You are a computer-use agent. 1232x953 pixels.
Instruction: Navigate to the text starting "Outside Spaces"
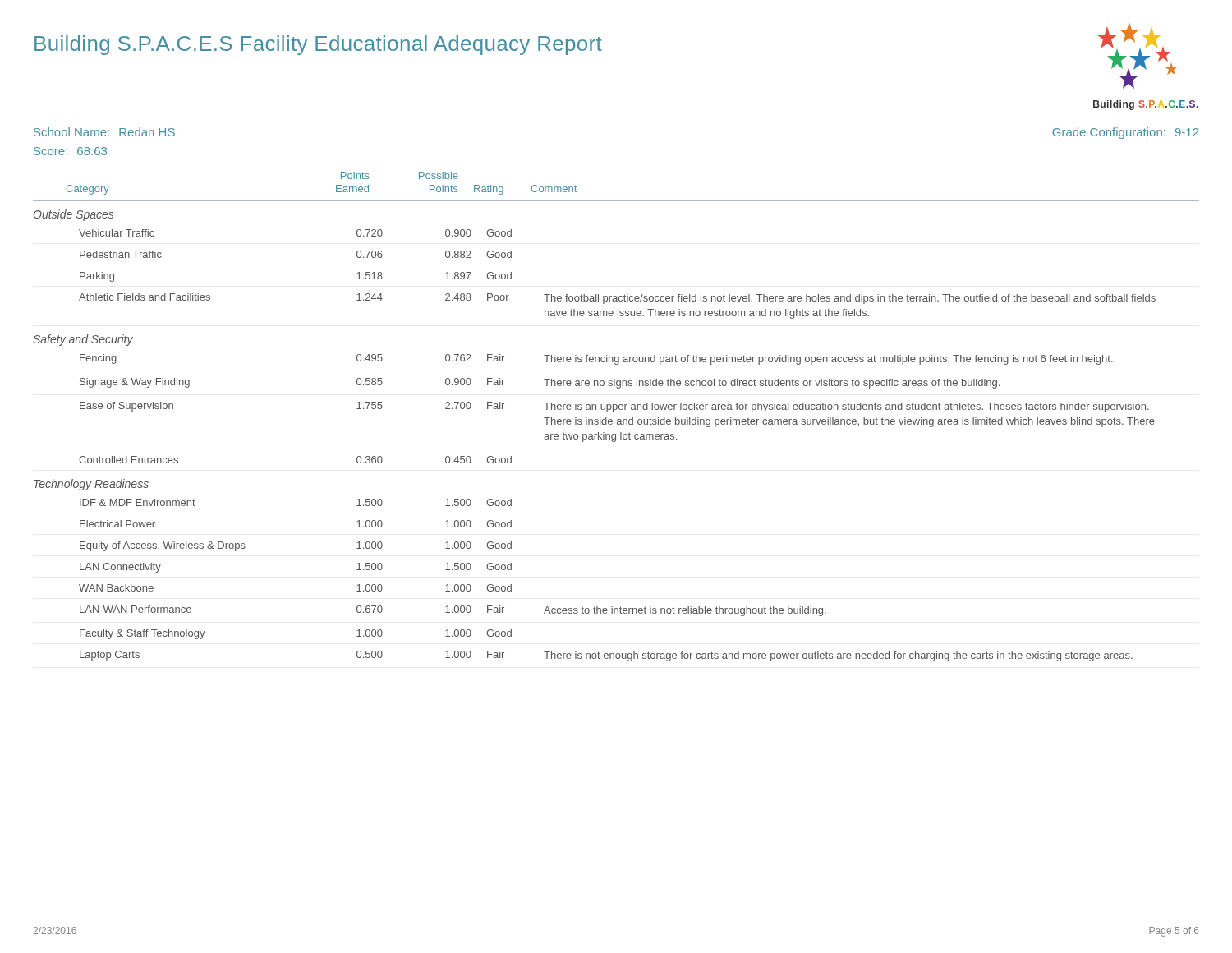pos(73,215)
